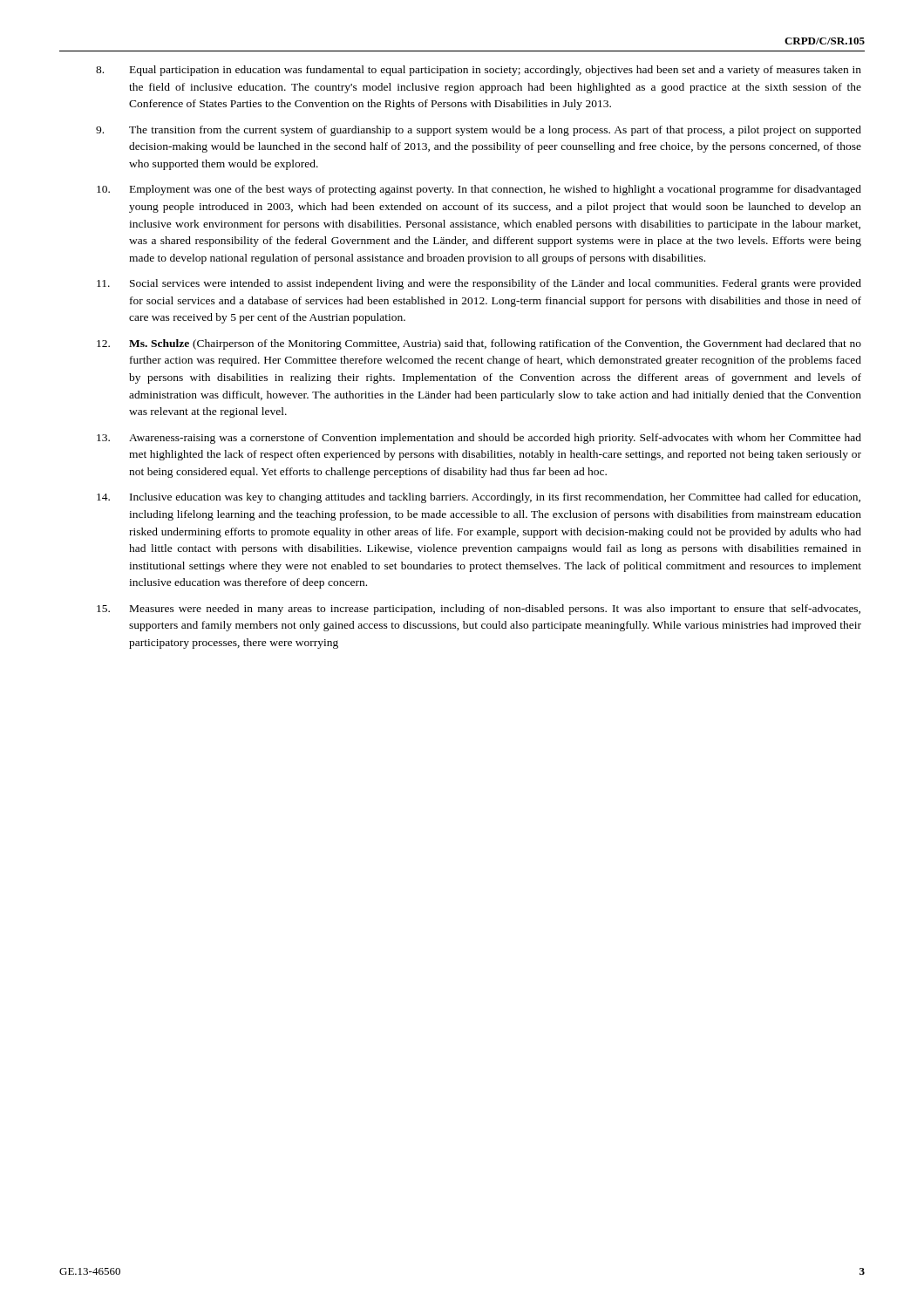Select the passage starting "Inclusive education was key to changing attitudes"
Screen dimensions: 1308x924
point(479,540)
